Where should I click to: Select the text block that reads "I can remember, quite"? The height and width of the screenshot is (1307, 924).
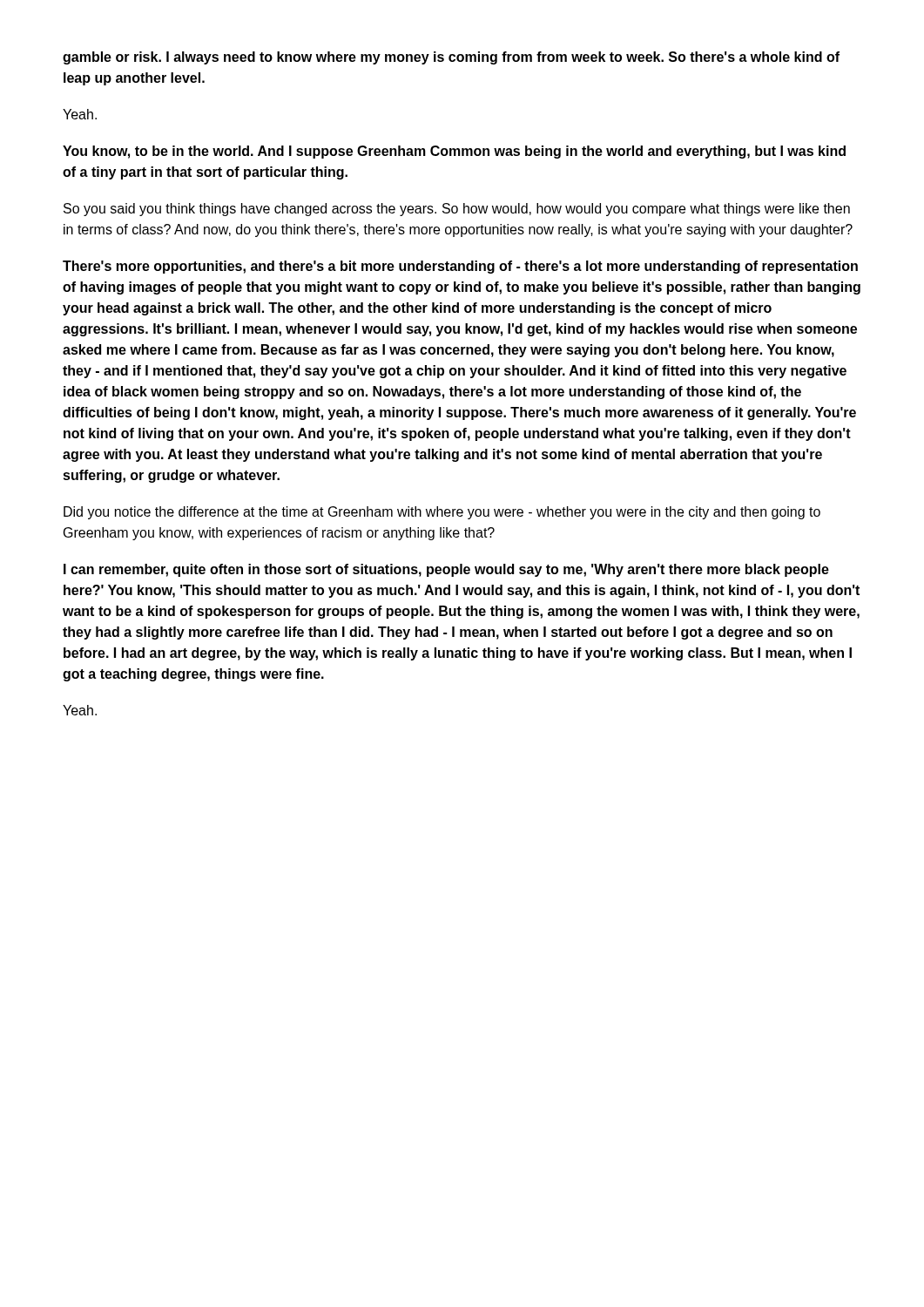(x=461, y=622)
